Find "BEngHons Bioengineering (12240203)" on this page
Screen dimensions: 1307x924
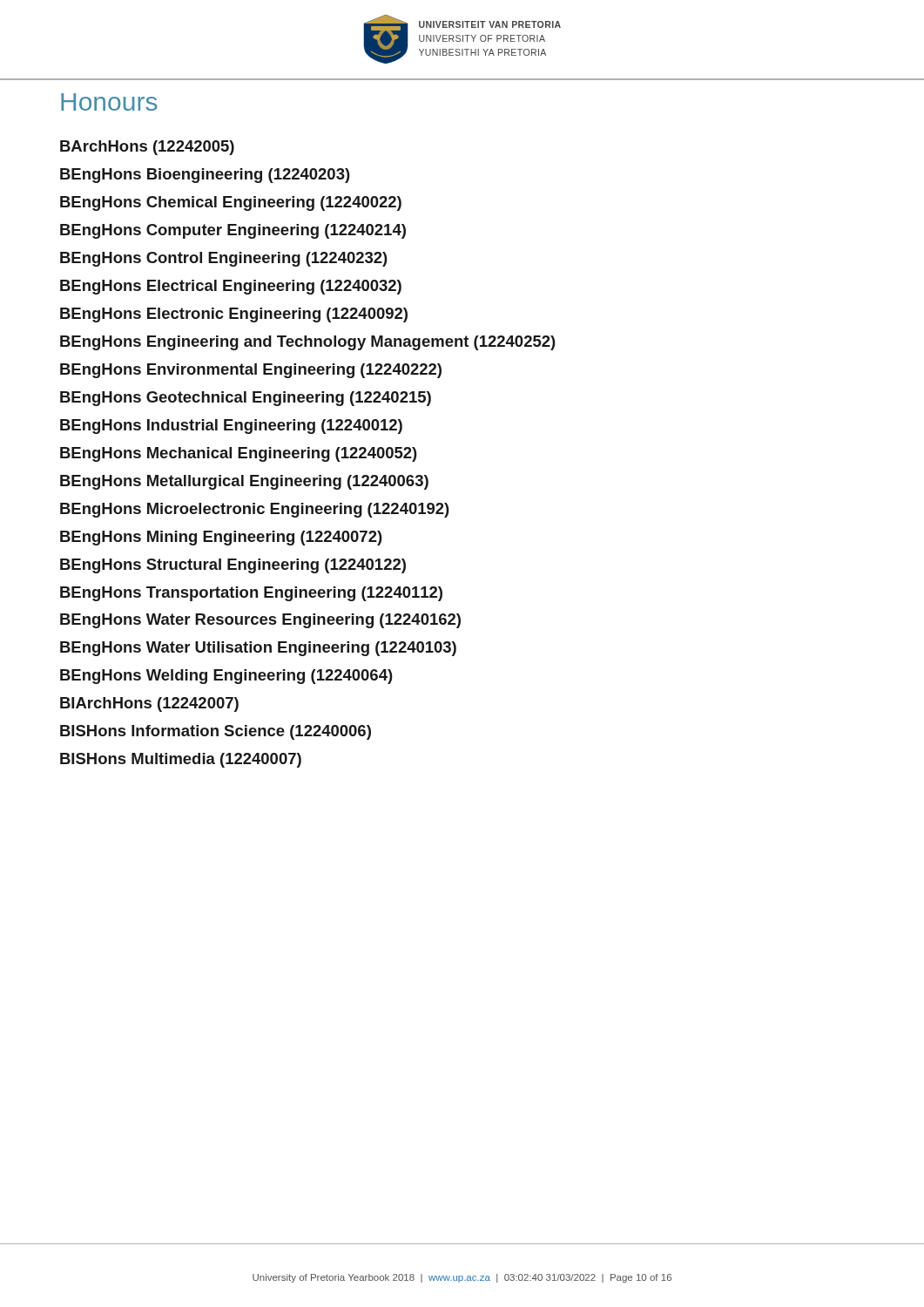tap(205, 174)
